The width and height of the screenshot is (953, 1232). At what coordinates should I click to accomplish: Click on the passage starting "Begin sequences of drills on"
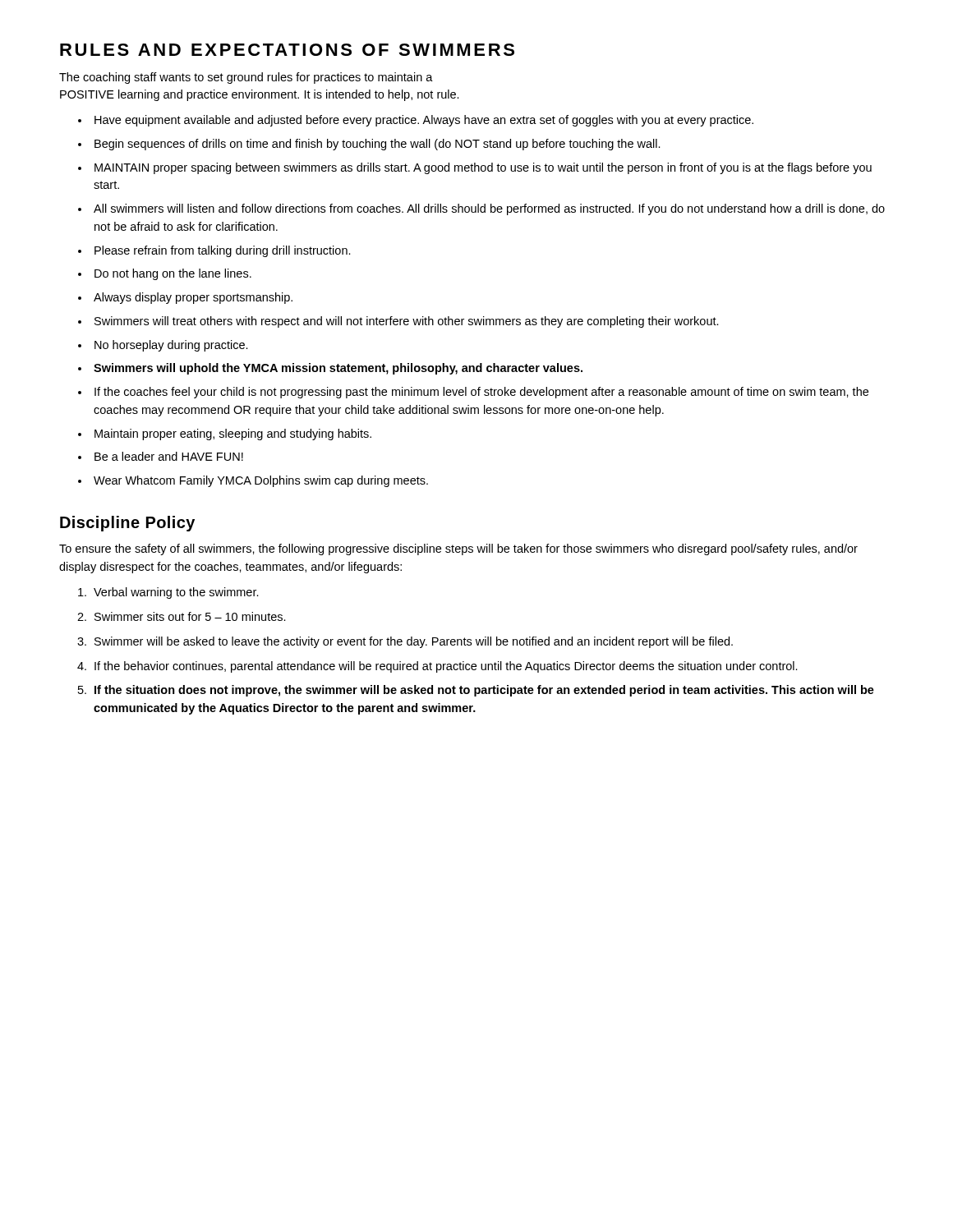(377, 144)
